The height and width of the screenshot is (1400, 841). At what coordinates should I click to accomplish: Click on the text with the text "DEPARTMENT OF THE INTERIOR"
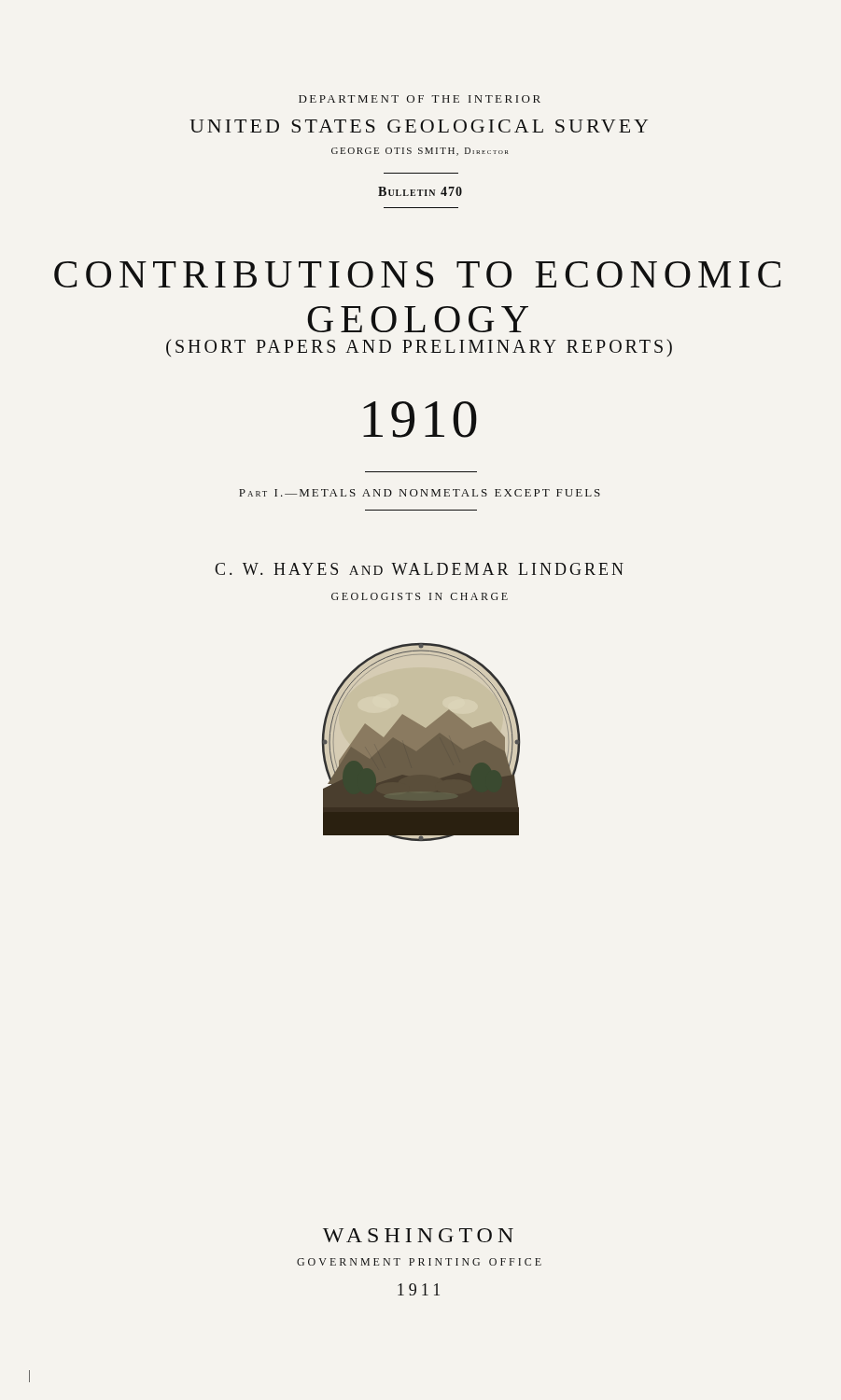(x=420, y=98)
